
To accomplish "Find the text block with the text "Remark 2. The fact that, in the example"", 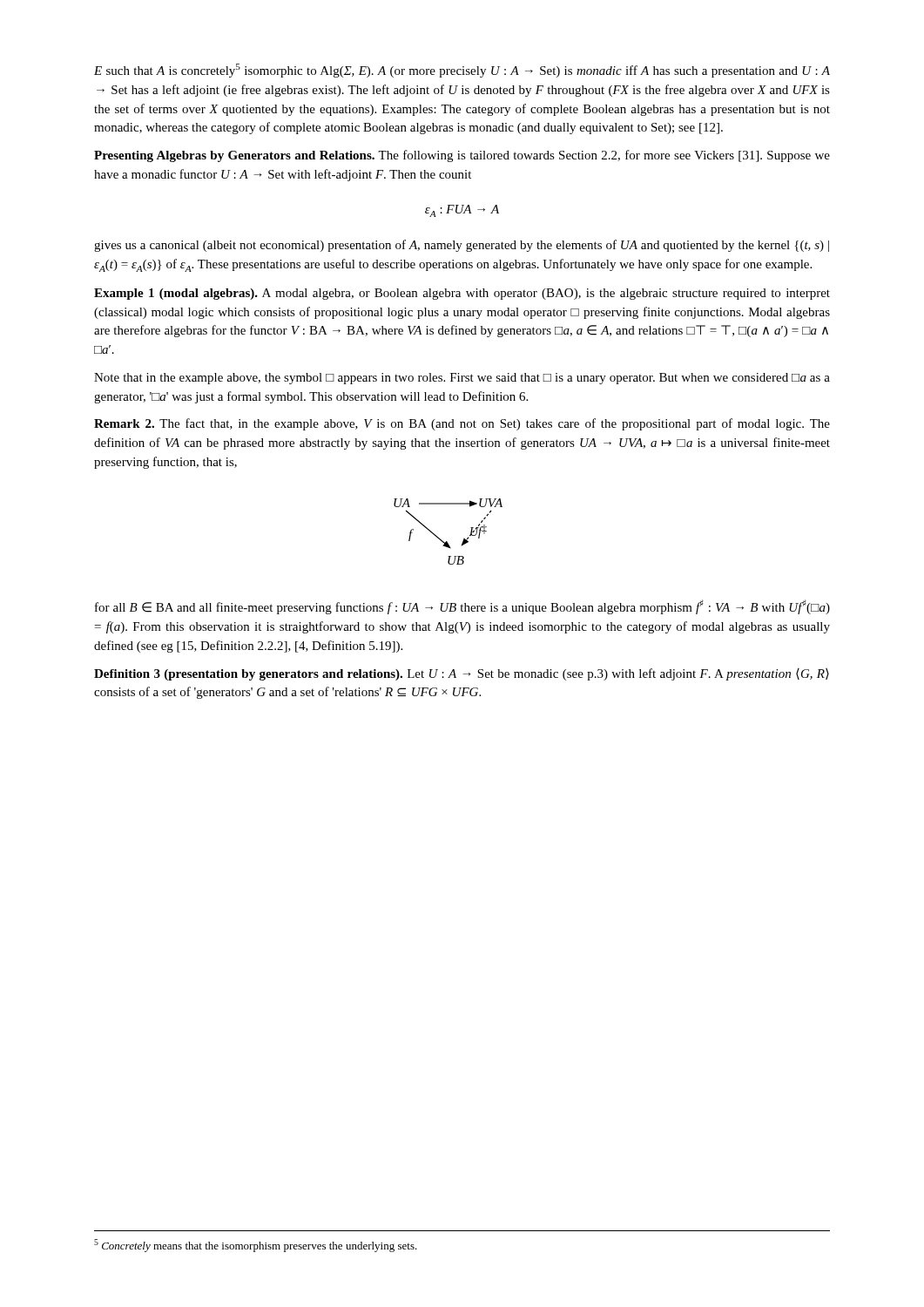I will tap(462, 444).
